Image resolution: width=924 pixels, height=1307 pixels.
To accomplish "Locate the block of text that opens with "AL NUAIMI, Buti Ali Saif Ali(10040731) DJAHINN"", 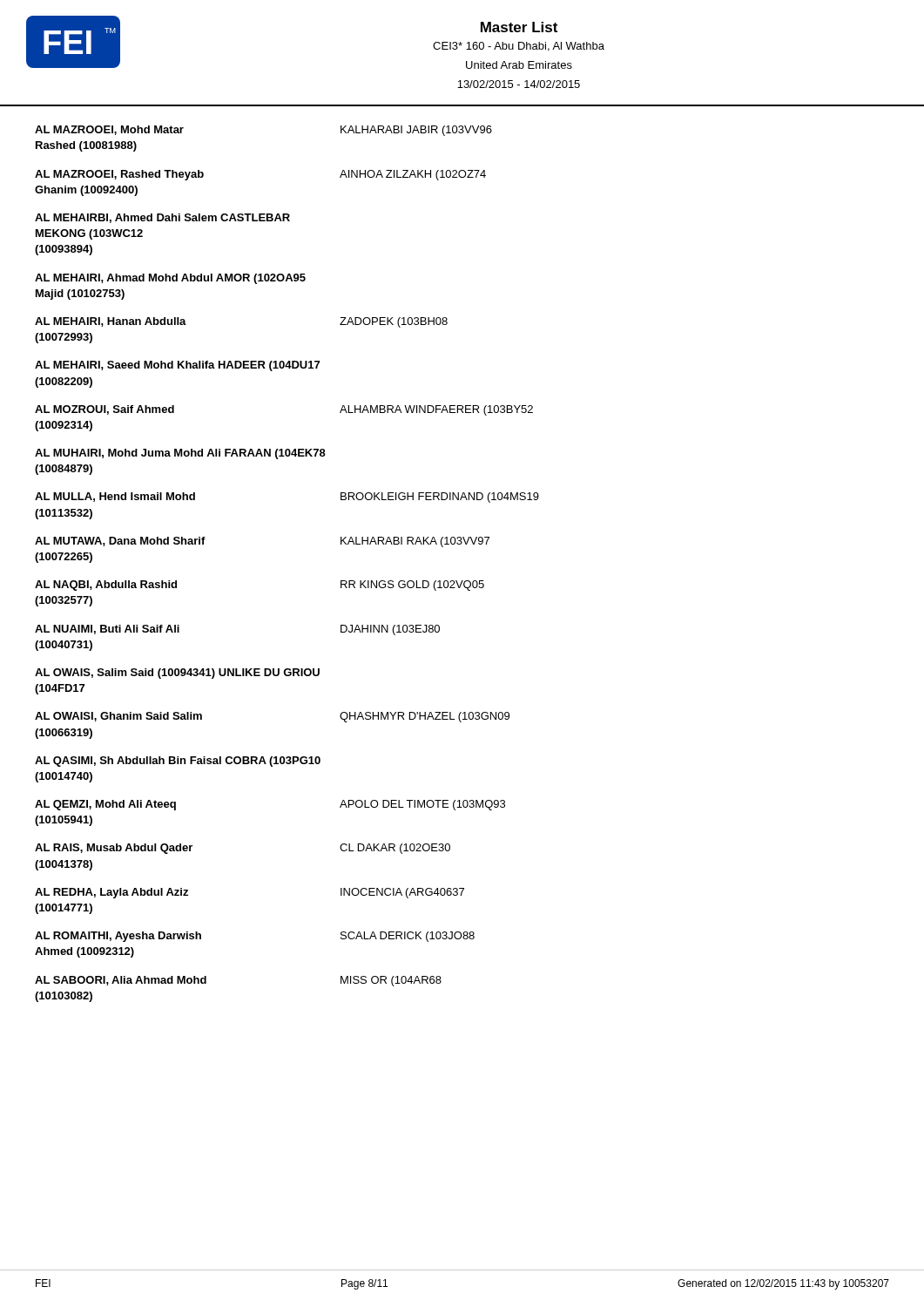I will click(x=103, y=630).
